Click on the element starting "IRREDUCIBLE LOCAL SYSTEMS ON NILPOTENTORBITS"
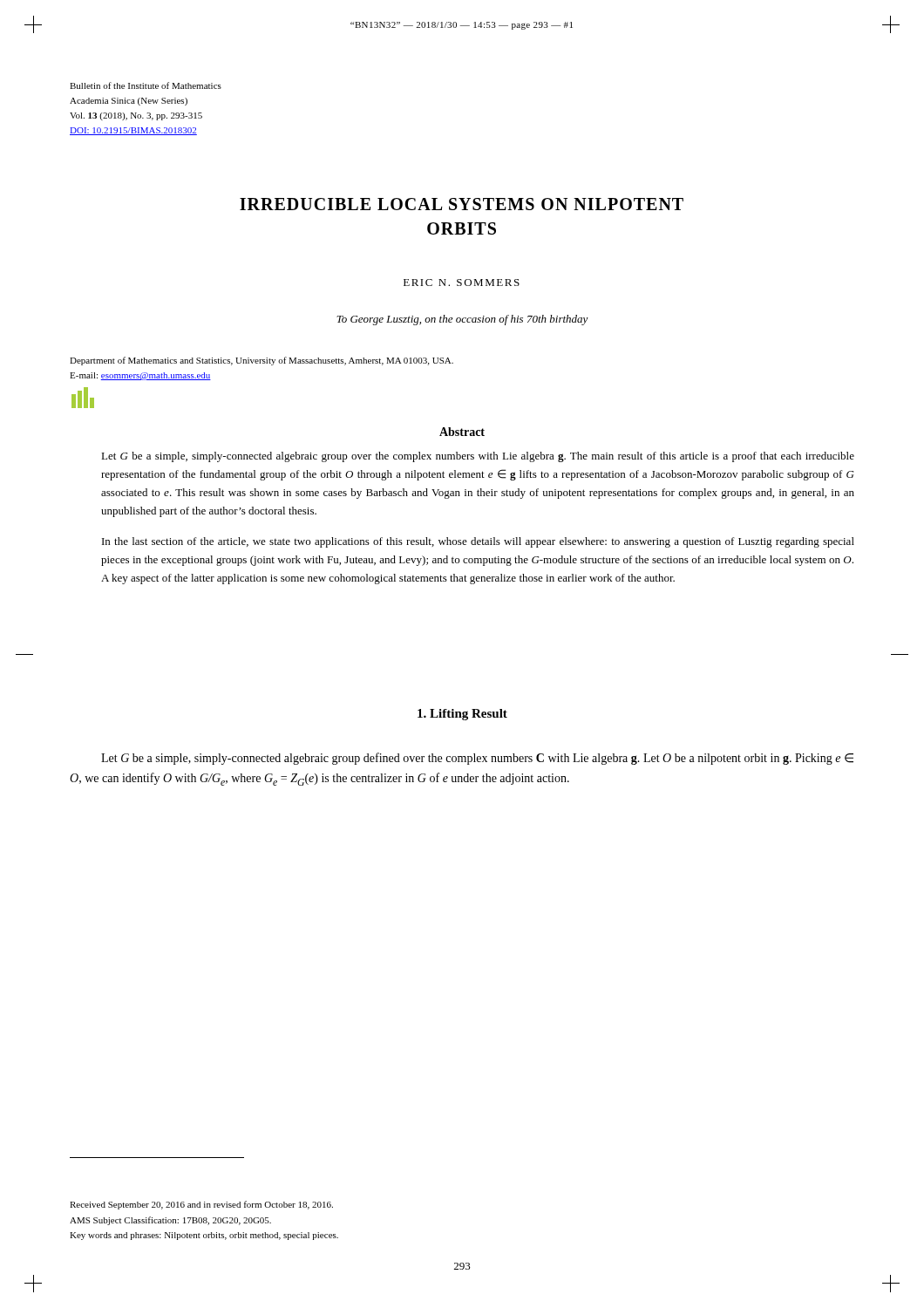924x1308 pixels. 462,216
